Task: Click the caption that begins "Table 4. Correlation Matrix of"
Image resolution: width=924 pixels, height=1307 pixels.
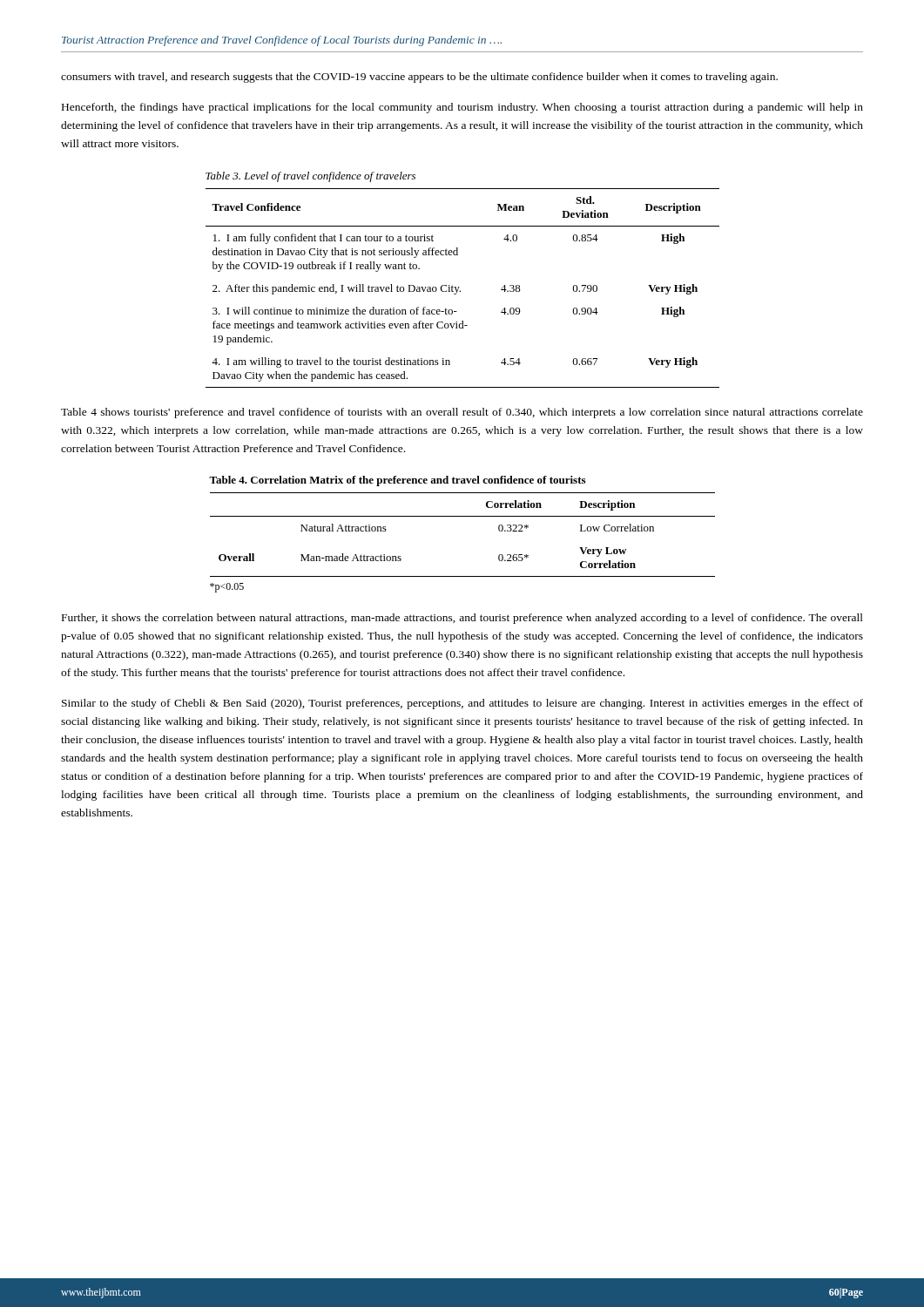Action: (398, 480)
